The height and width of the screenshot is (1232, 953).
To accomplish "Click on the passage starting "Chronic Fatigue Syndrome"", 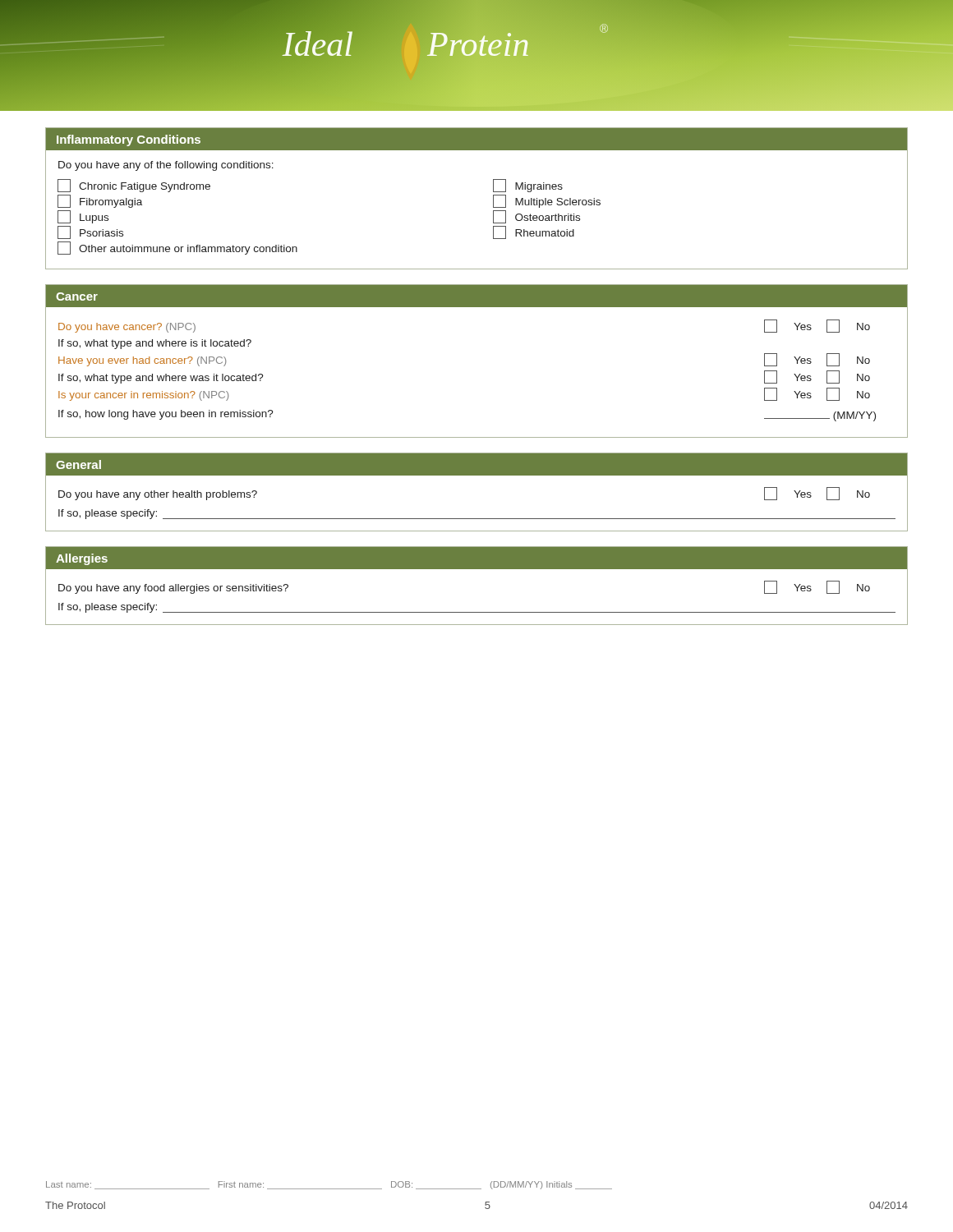I will coord(134,186).
